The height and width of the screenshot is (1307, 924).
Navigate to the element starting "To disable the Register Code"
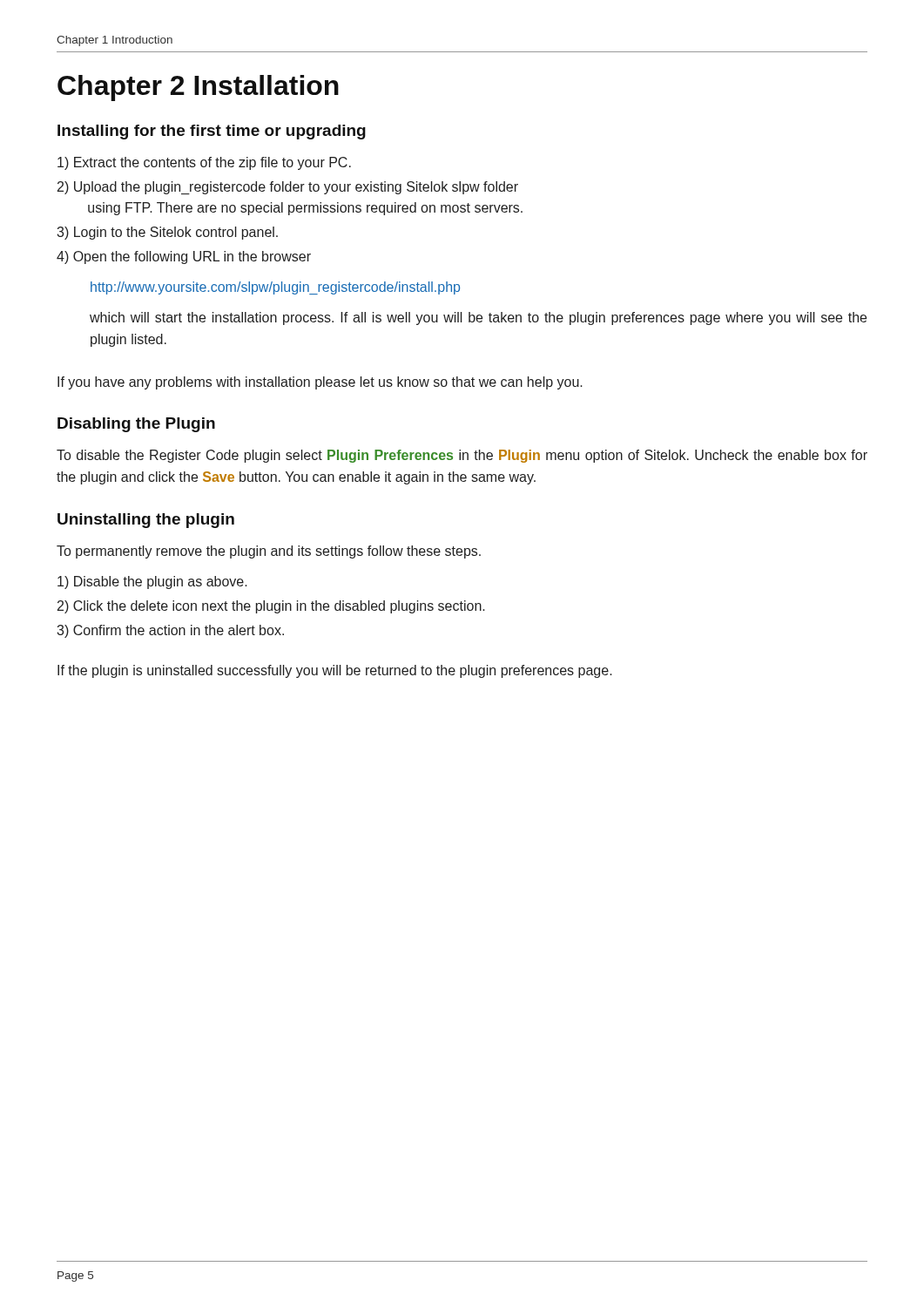[462, 467]
